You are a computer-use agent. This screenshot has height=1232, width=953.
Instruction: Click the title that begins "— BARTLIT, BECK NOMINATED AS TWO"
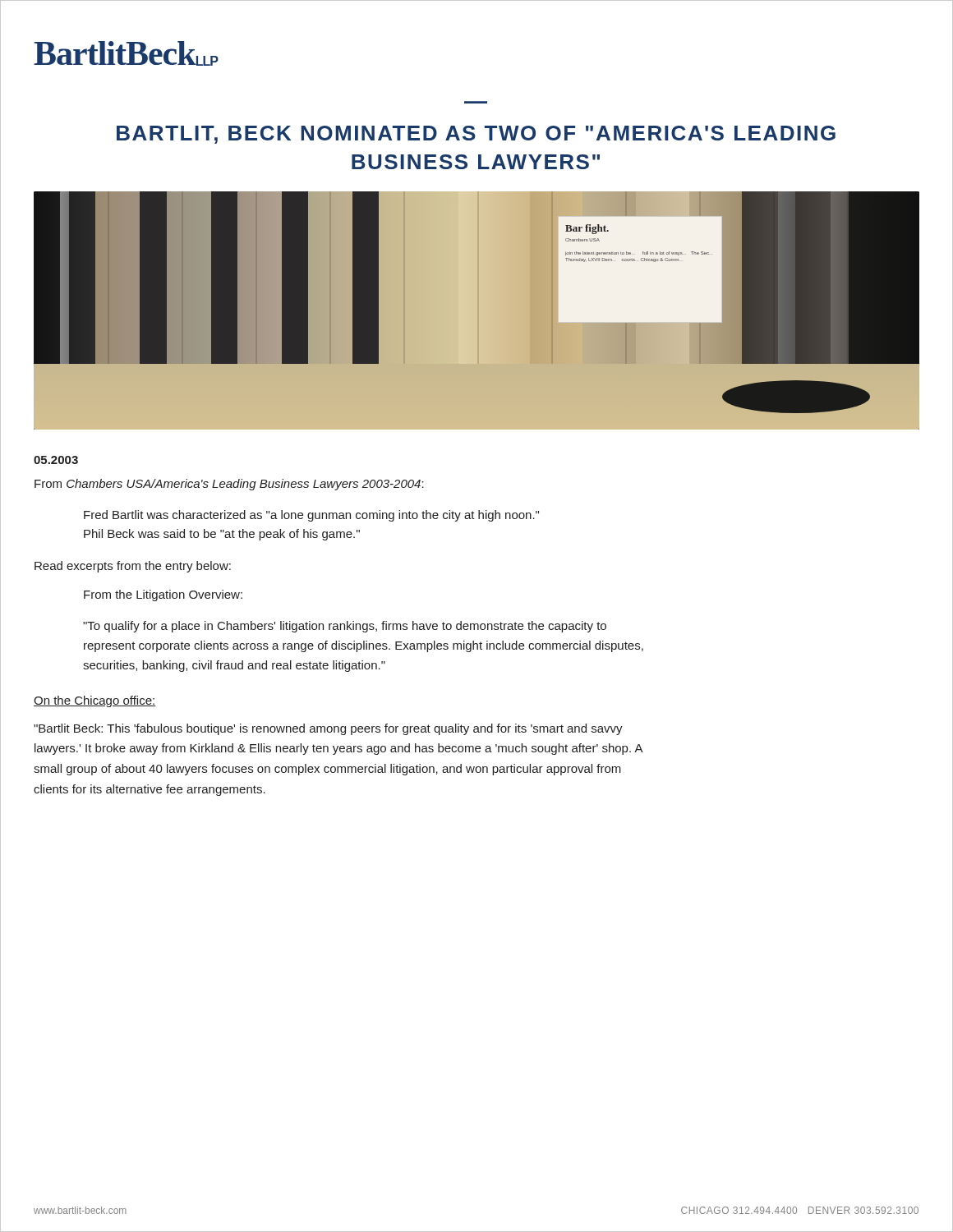click(476, 133)
